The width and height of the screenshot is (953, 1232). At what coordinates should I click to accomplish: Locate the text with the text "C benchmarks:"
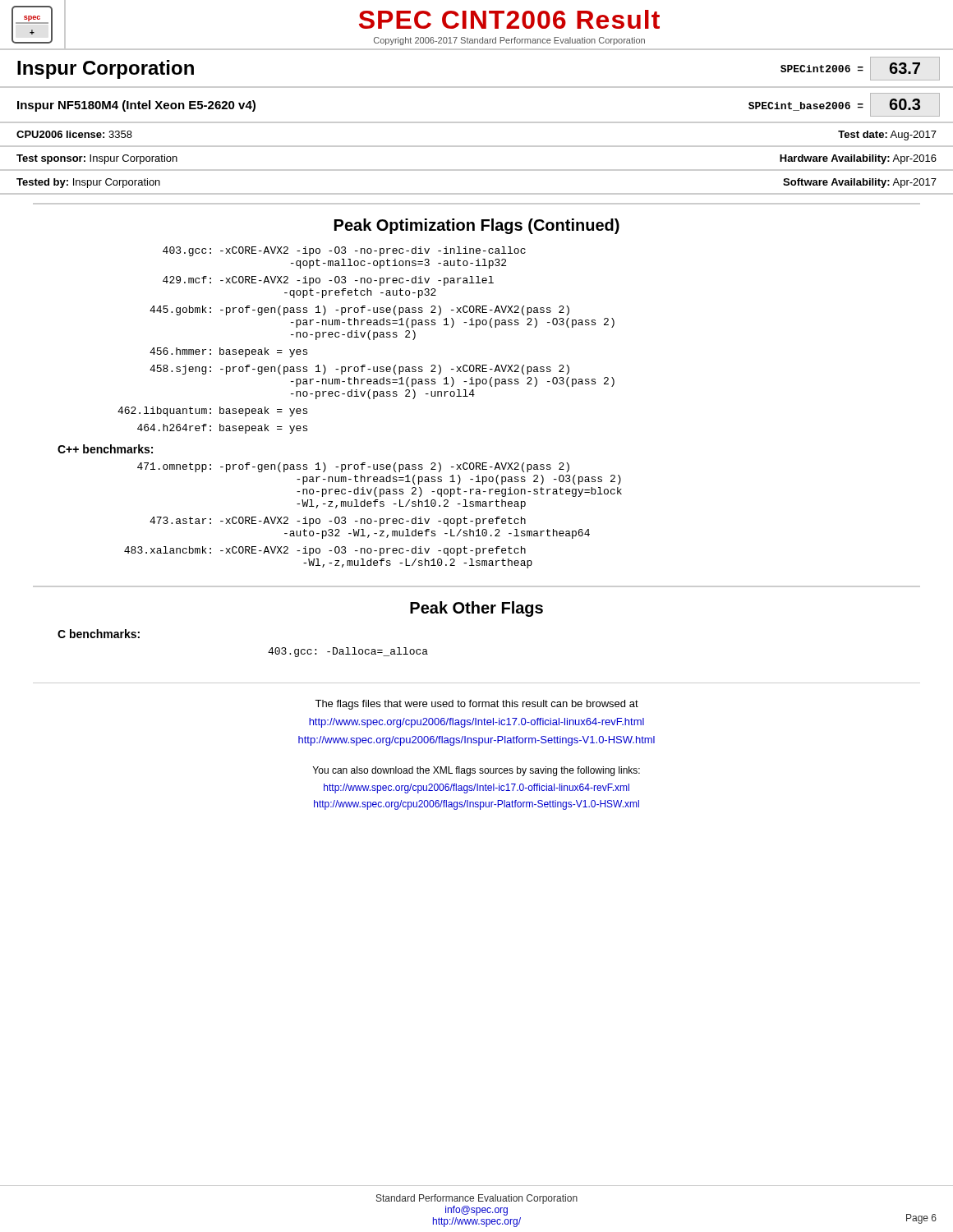99,634
